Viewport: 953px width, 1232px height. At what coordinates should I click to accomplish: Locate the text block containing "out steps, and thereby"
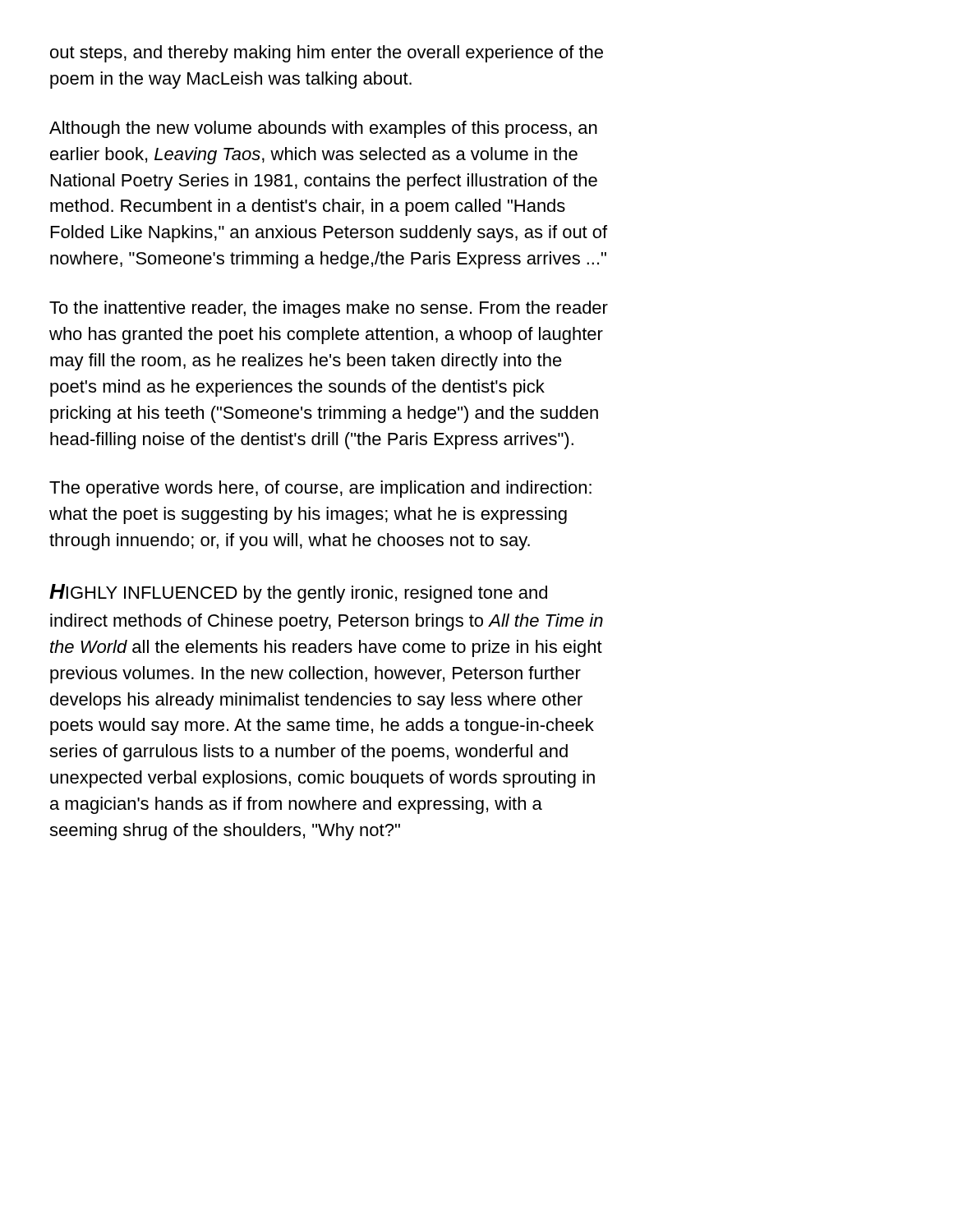(327, 65)
